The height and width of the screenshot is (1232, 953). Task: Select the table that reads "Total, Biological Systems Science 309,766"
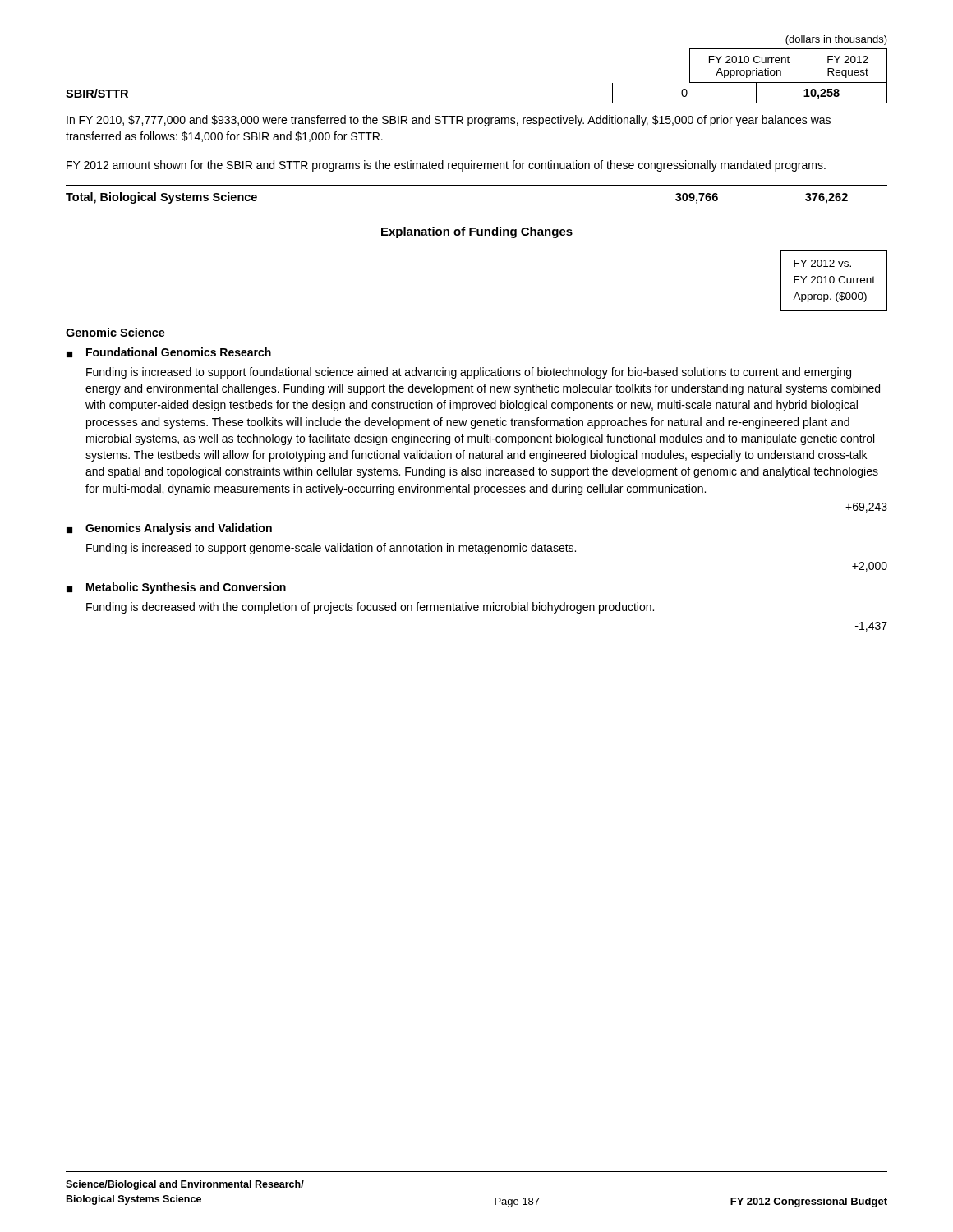476,197
